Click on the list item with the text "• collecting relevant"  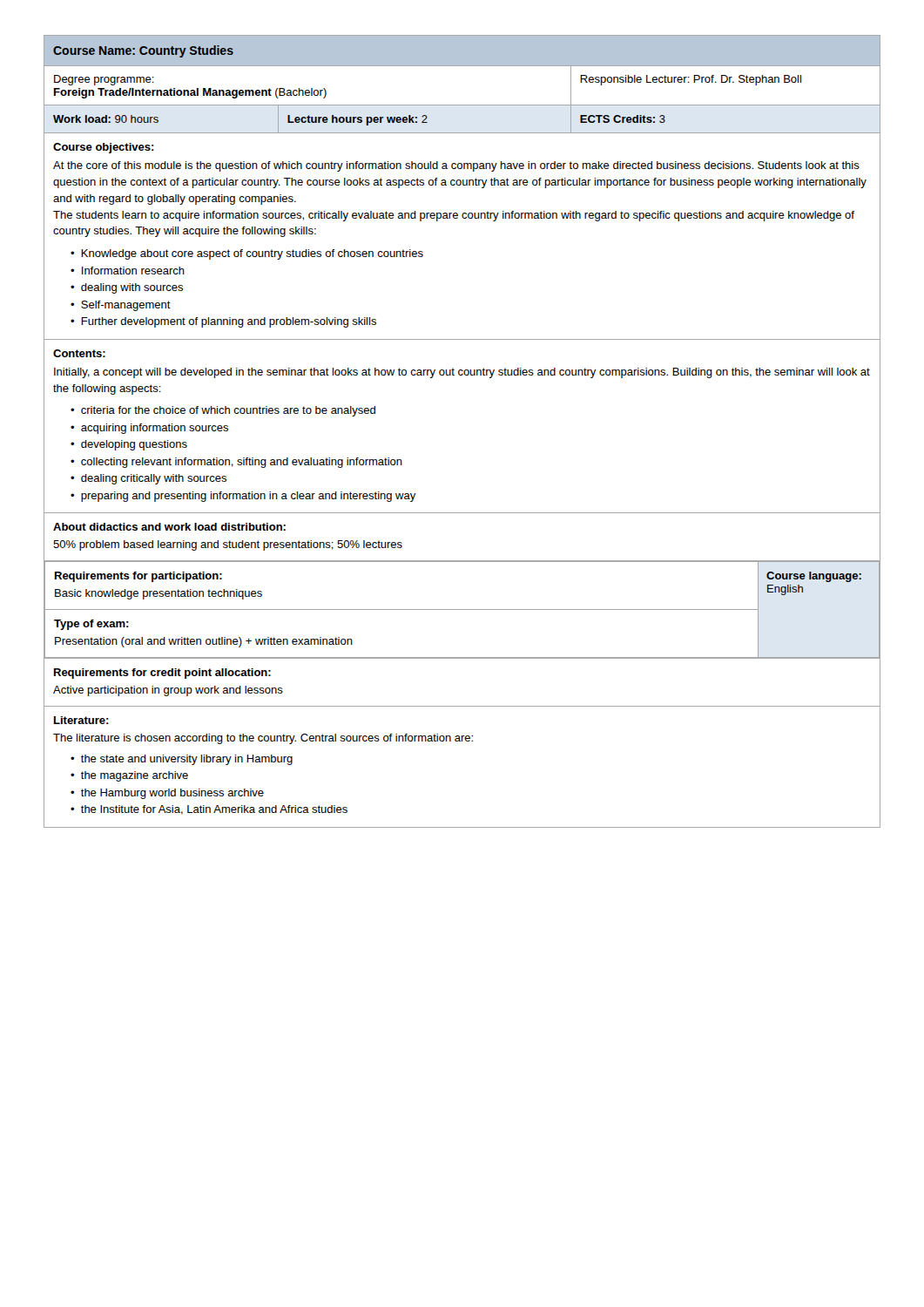[x=236, y=461]
